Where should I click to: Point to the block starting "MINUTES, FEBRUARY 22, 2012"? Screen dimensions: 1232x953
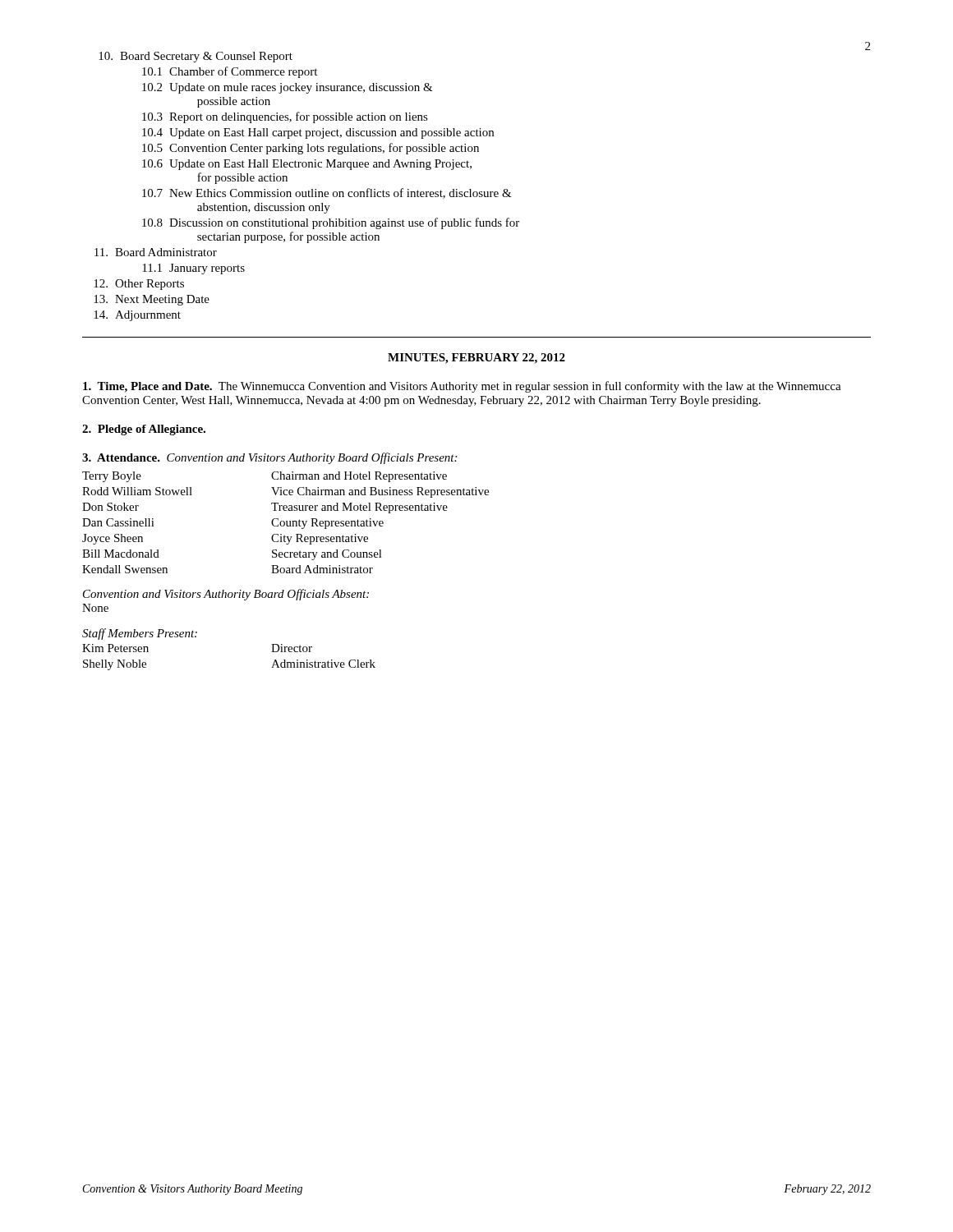(x=476, y=357)
